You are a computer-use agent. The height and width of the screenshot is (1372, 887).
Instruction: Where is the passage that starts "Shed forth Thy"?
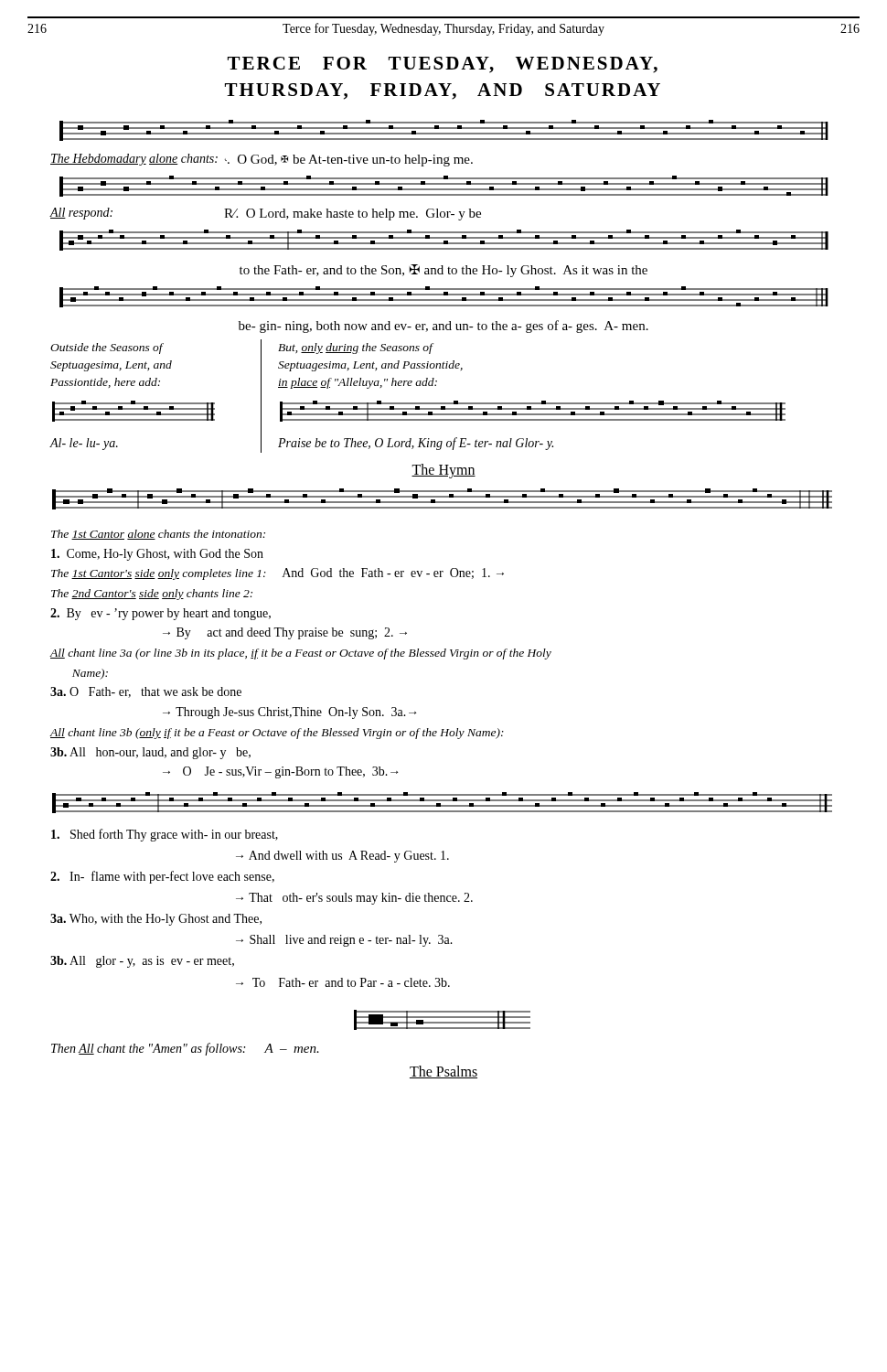tap(262, 908)
